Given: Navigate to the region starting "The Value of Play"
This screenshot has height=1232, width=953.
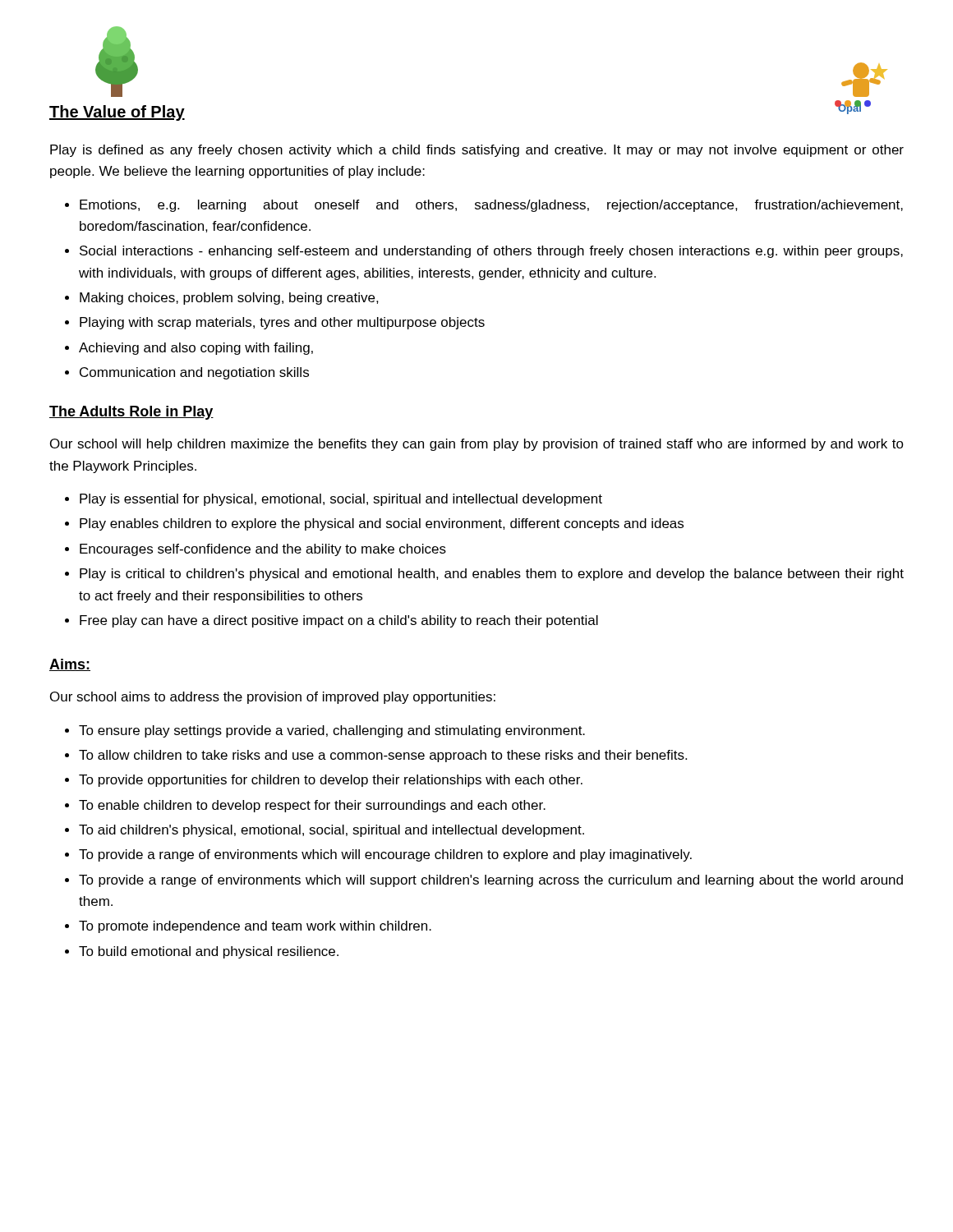Looking at the screenshot, I should pos(117,112).
